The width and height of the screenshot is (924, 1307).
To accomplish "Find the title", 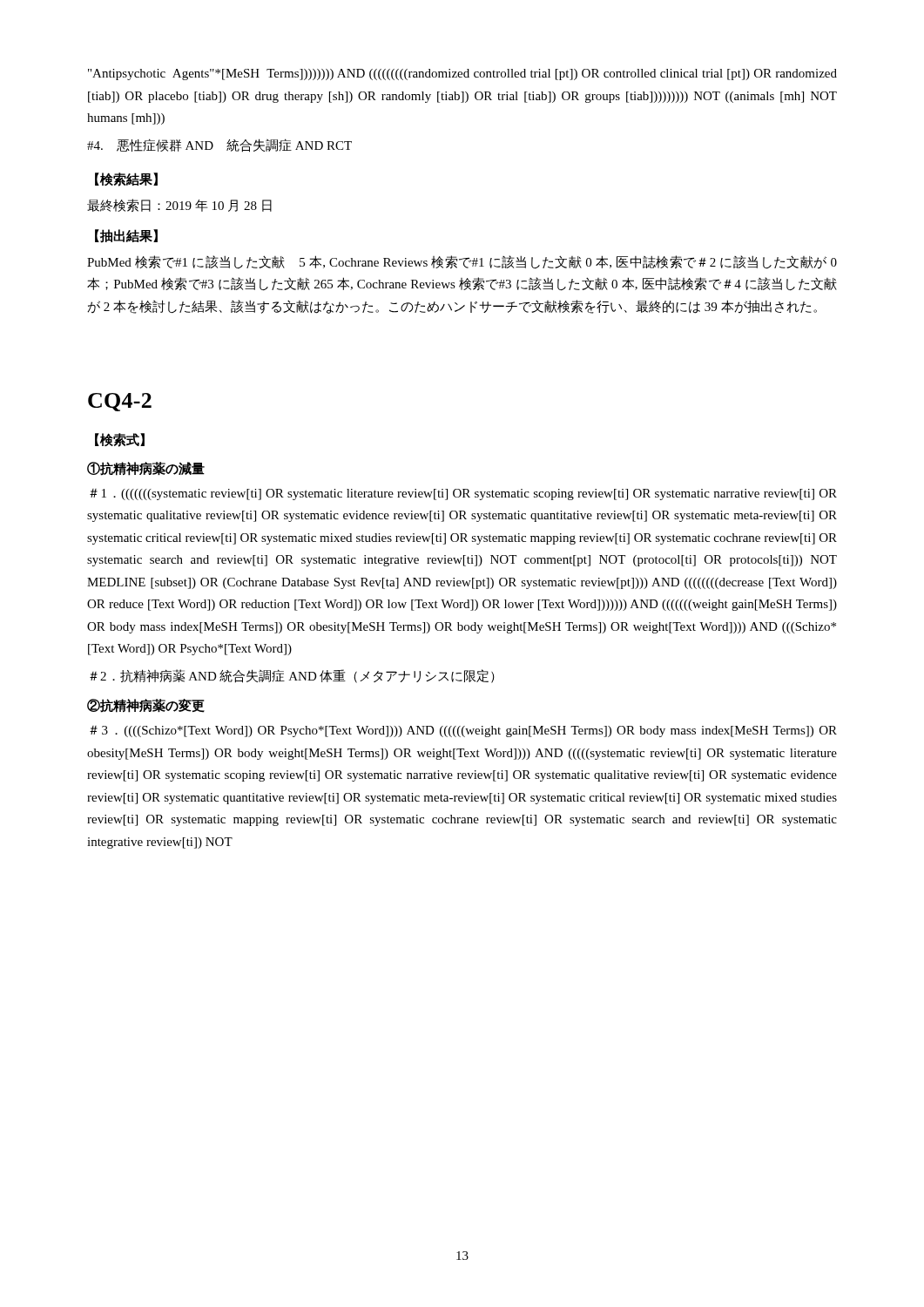I will [120, 400].
